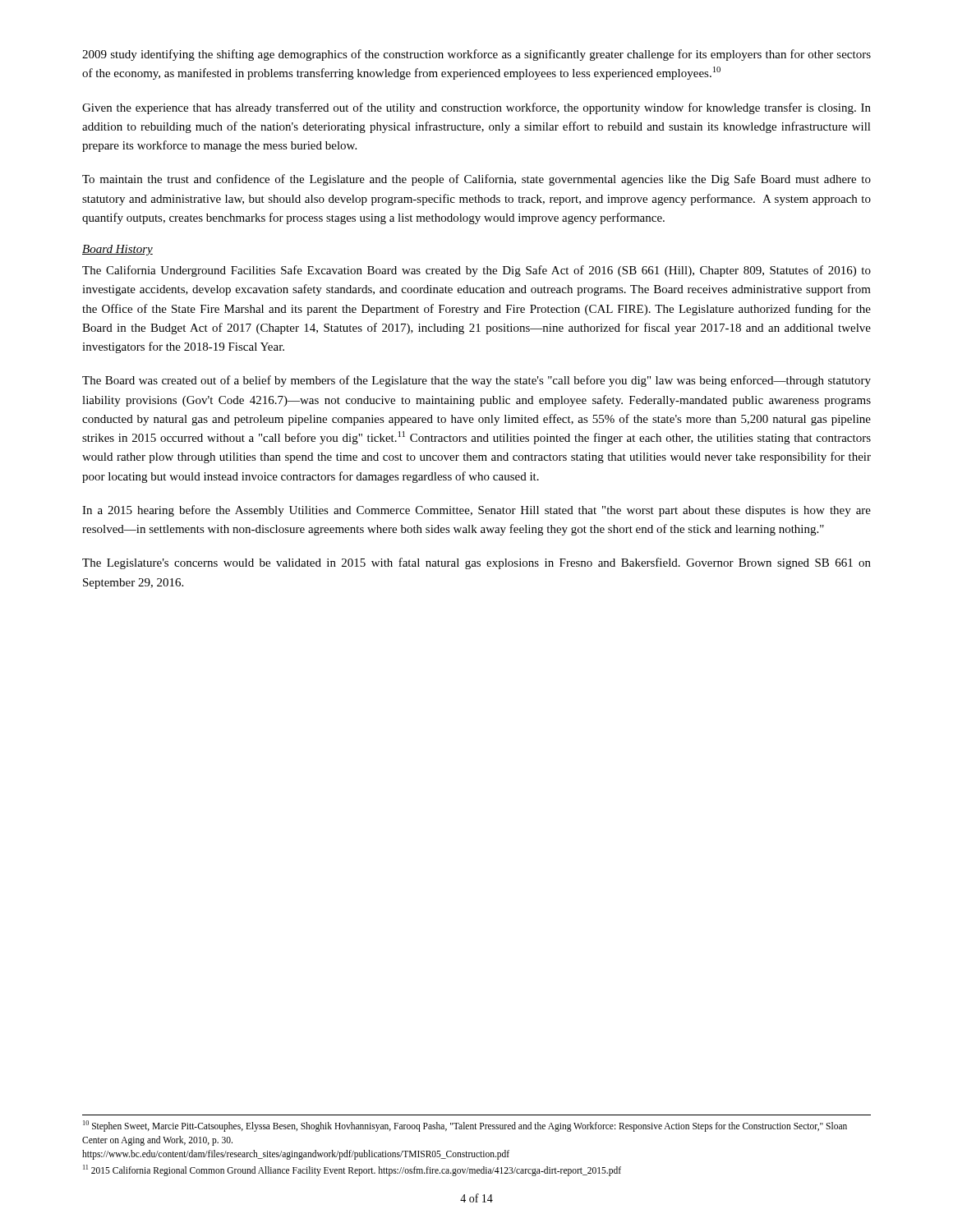Find the block on this page that starts "11 2015 California Regional Common Ground"
953x1232 pixels.
click(x=352, y=1170)
